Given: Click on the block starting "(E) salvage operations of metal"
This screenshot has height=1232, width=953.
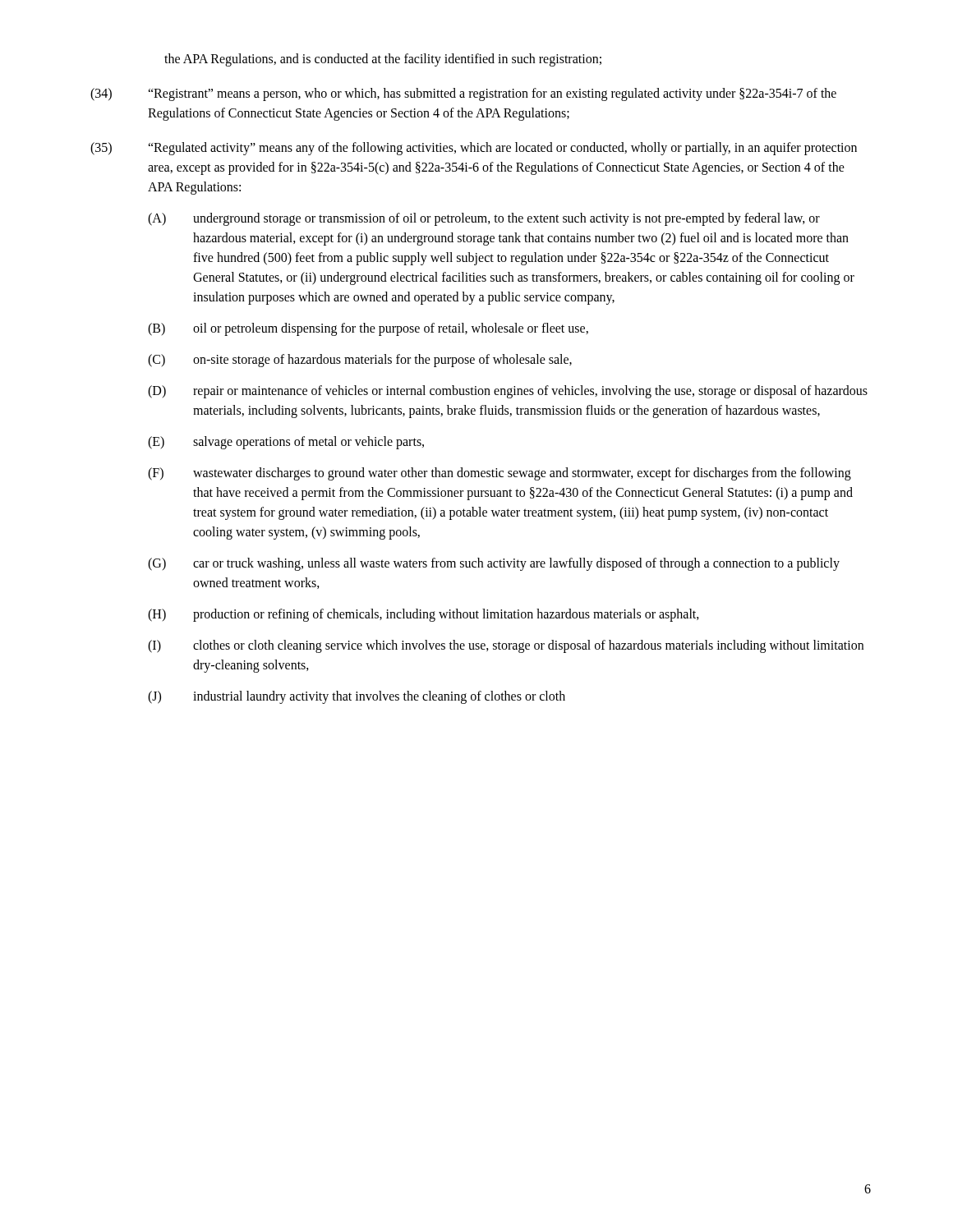Looking at the screenshot, I should (286, 443).
